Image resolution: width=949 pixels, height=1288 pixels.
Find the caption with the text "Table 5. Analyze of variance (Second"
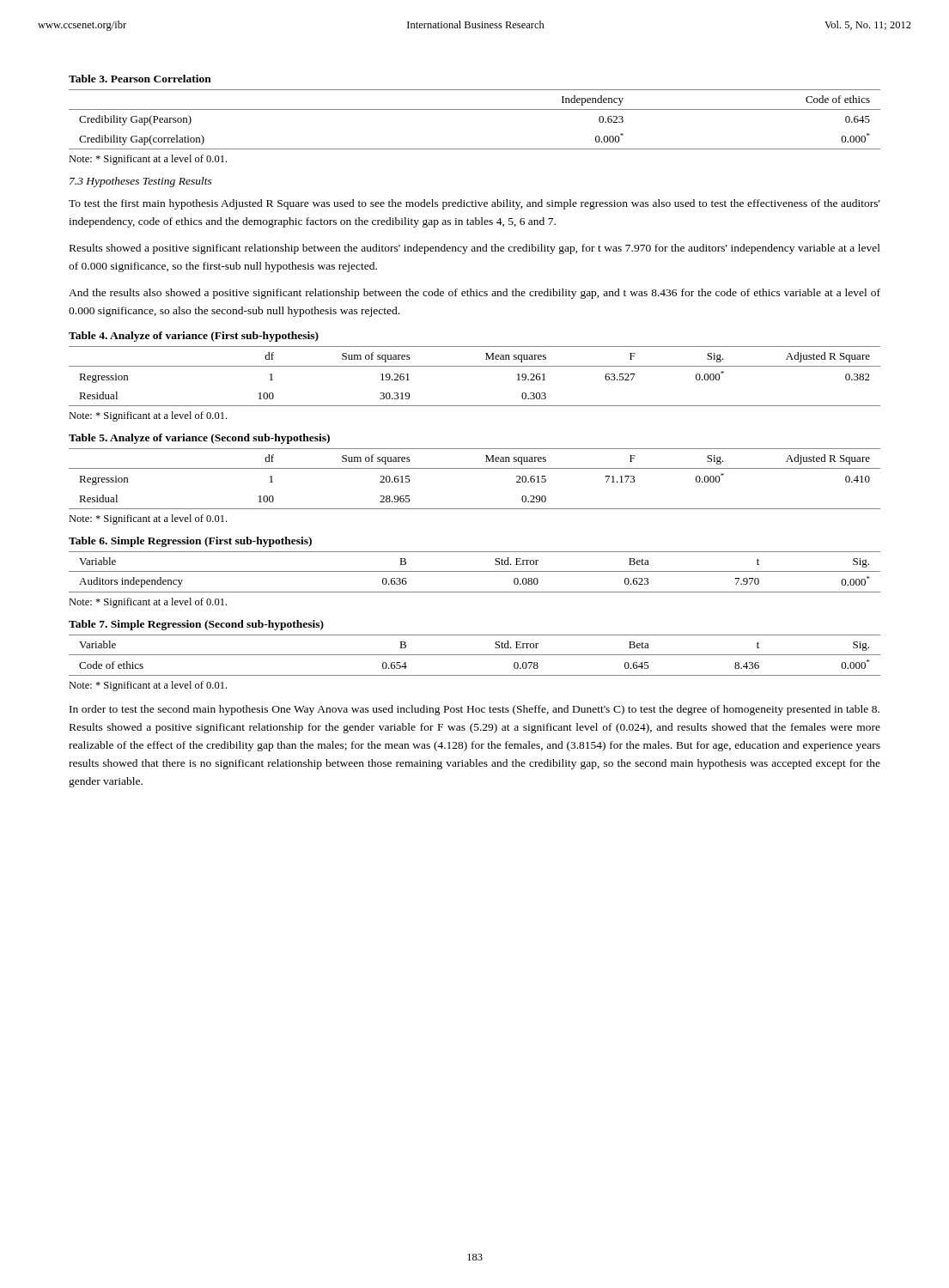point(199,438)
